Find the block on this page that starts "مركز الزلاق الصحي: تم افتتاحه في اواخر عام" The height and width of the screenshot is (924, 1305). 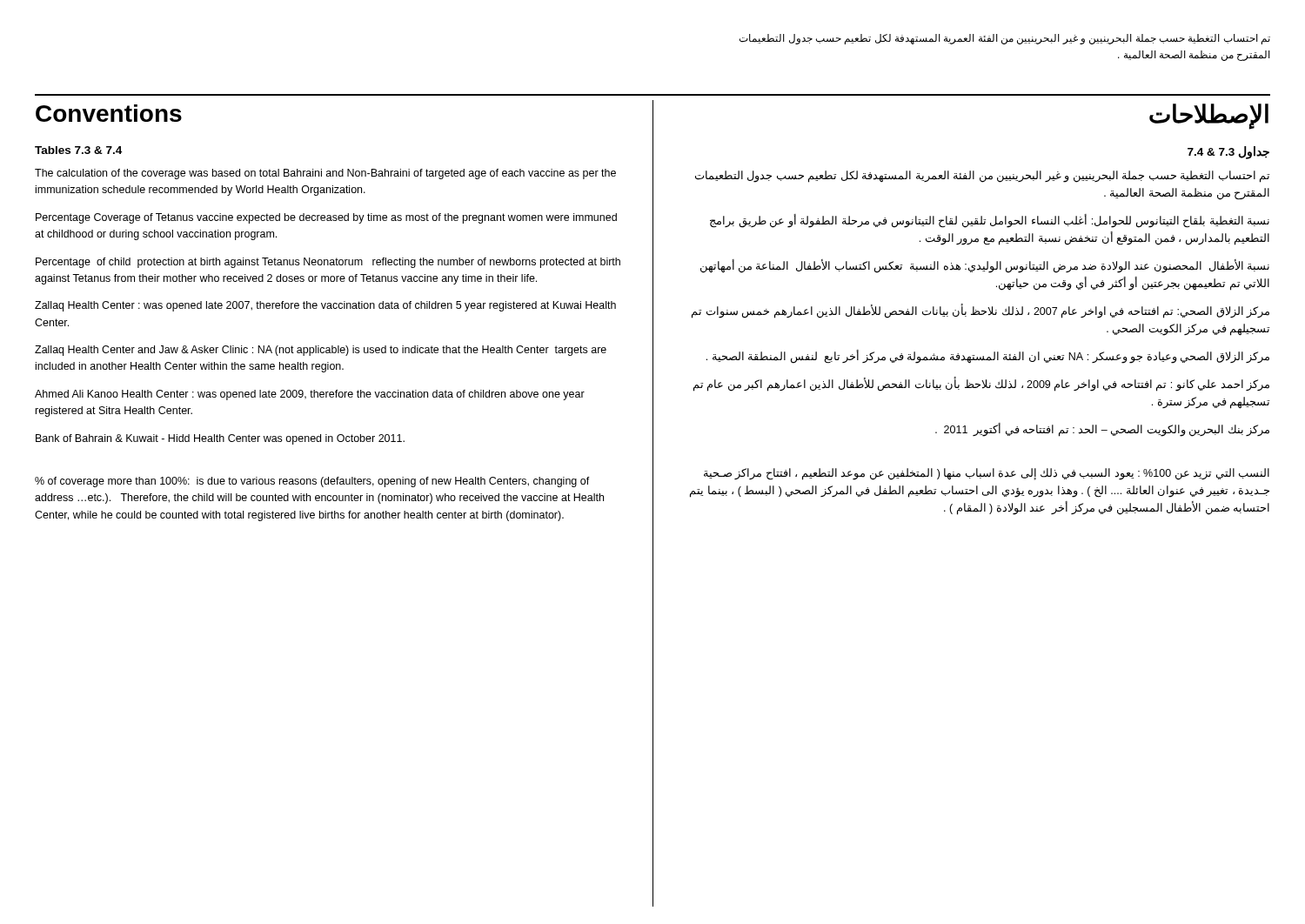981,320
